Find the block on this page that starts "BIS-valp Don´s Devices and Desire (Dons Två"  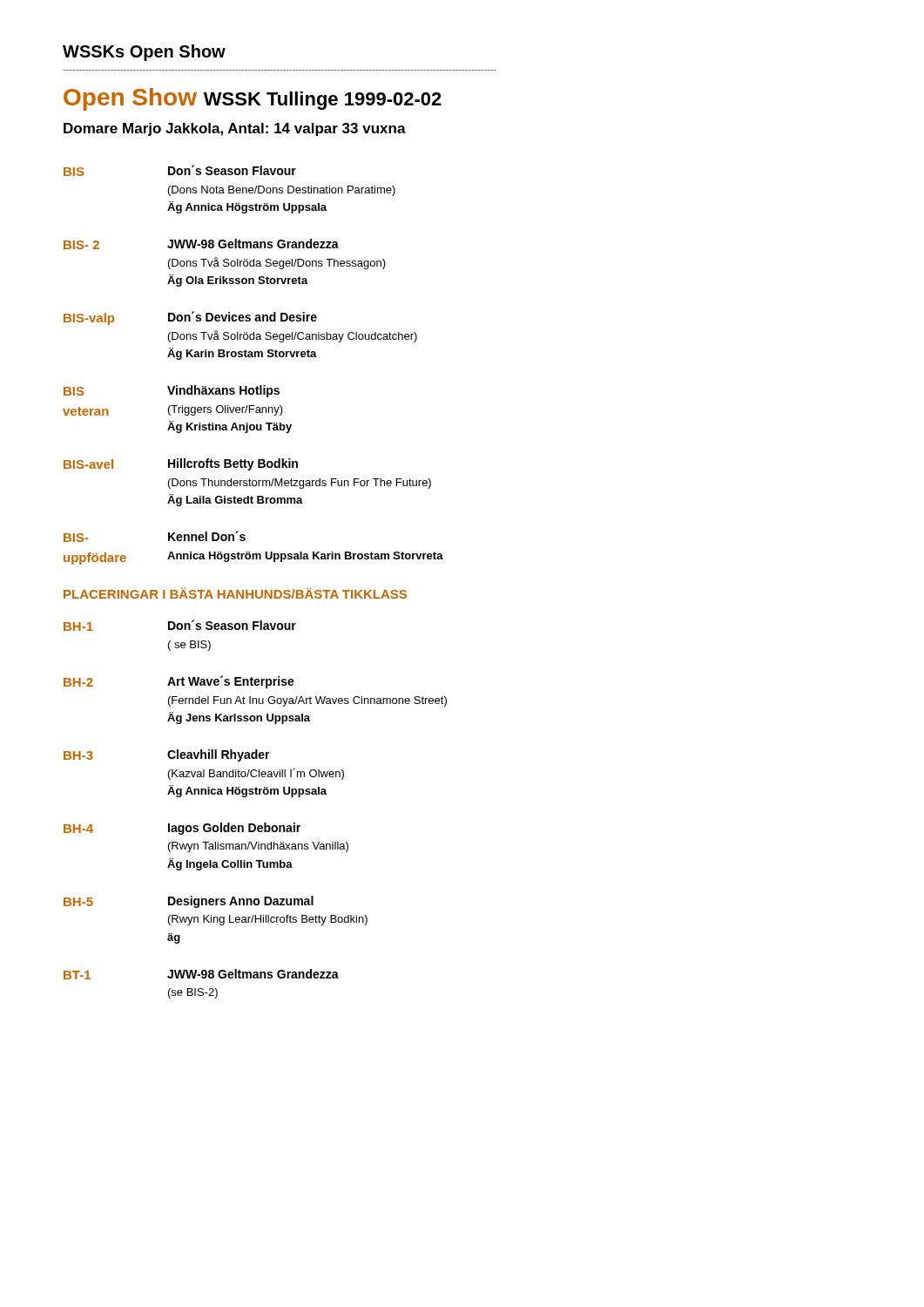coord(190,318)
